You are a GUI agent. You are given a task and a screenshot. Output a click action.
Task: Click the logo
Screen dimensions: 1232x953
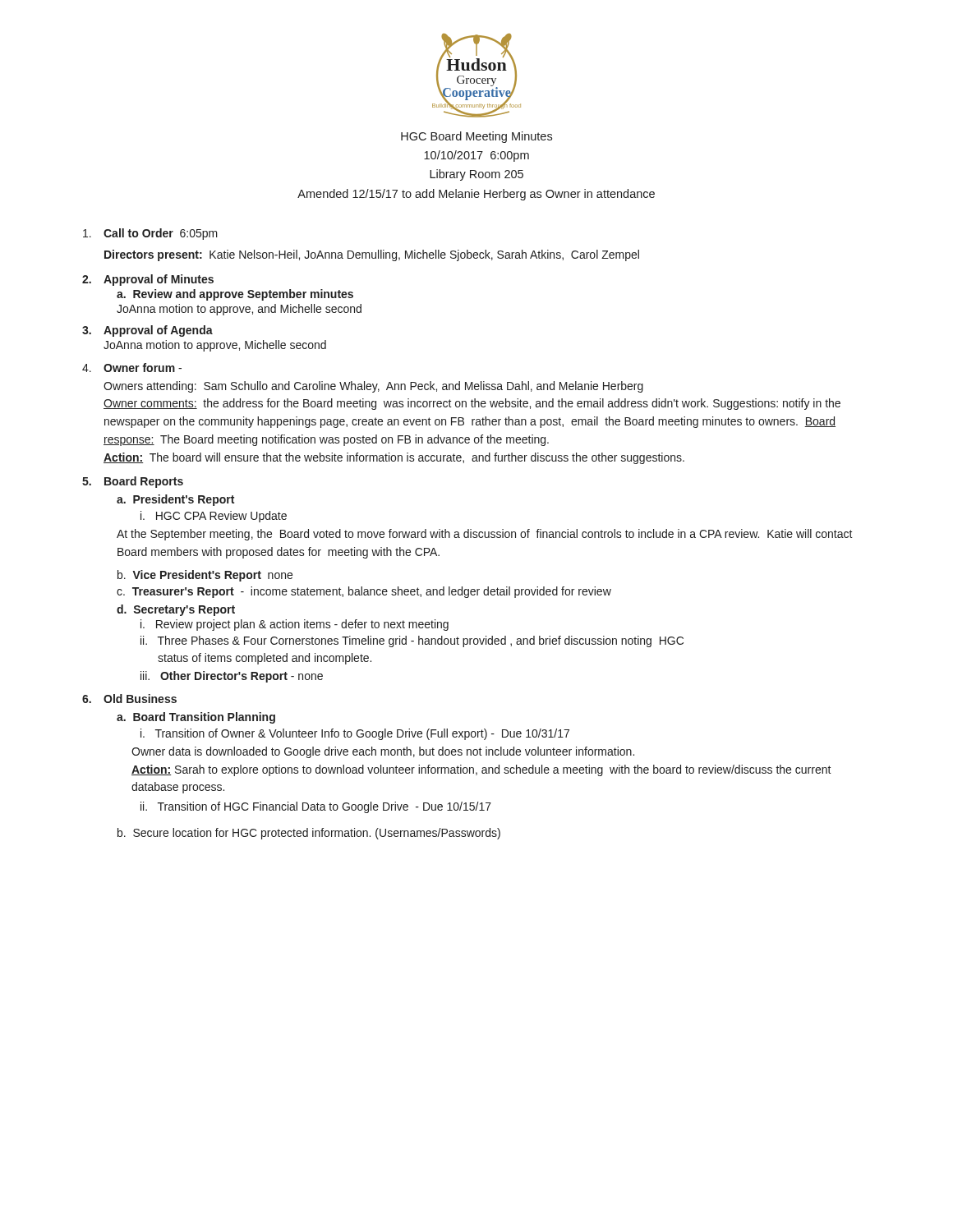click(x=476, y=79)
